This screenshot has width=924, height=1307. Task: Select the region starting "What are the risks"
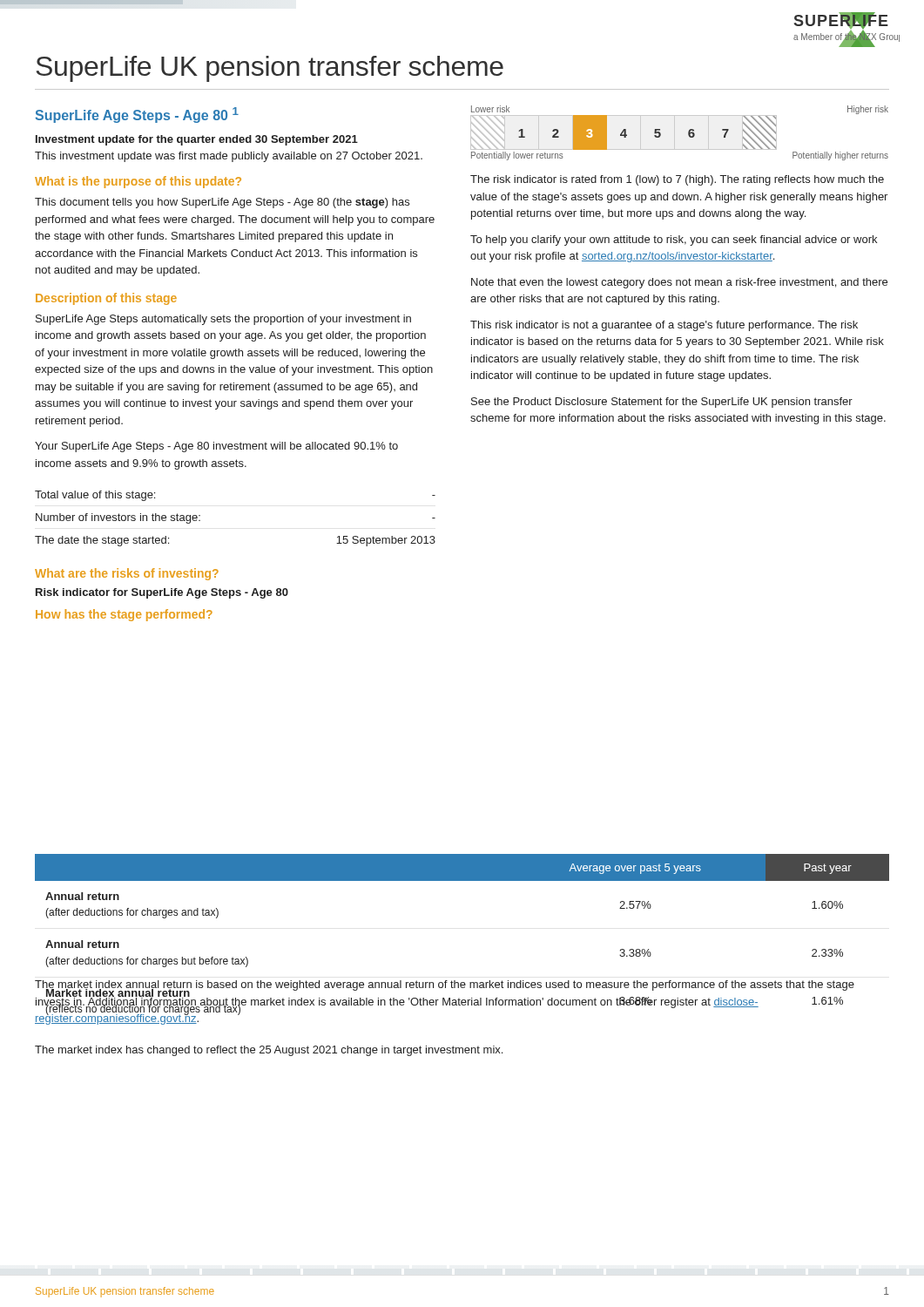click(x=127, y=574)
